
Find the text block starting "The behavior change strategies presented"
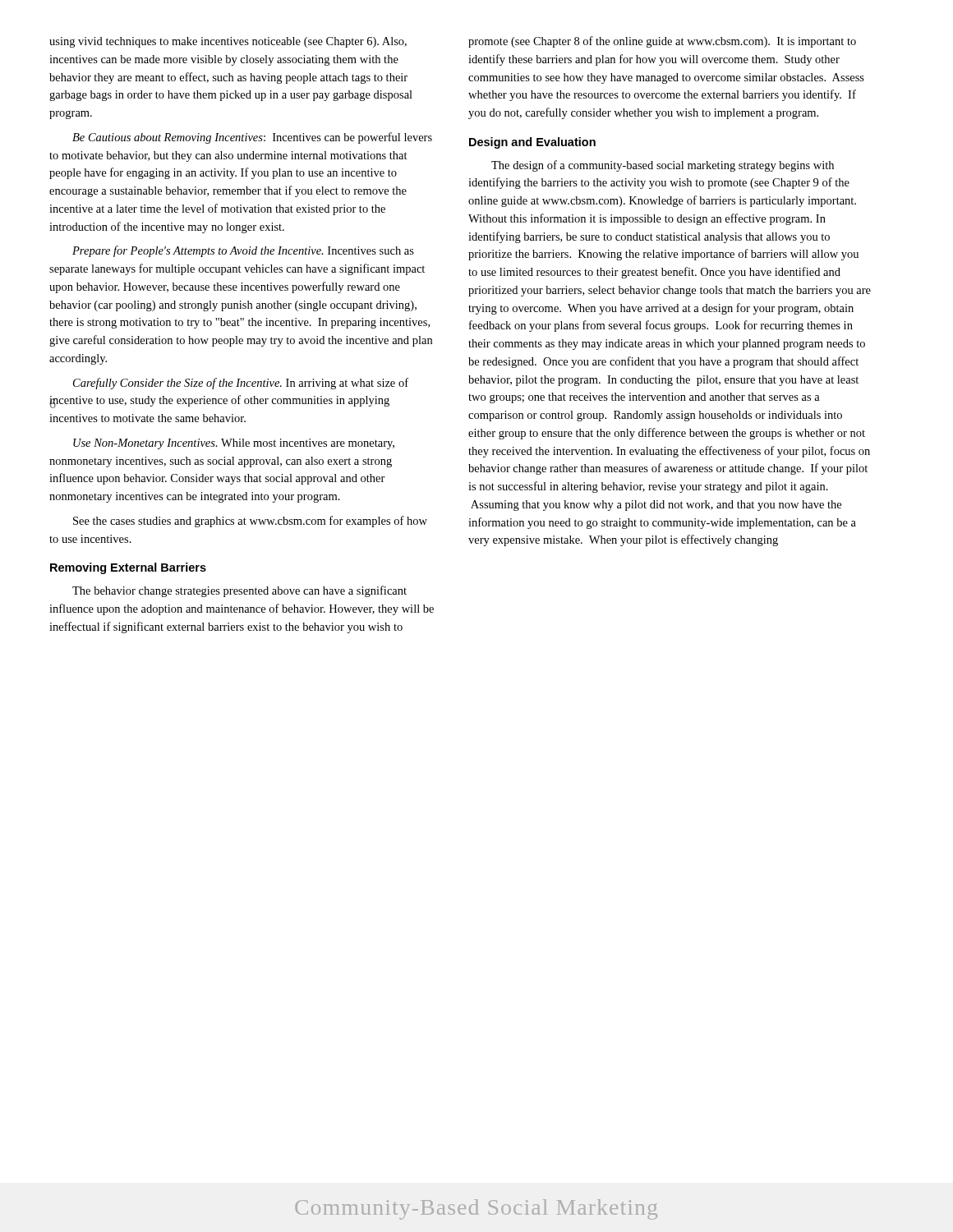(242, 609)
